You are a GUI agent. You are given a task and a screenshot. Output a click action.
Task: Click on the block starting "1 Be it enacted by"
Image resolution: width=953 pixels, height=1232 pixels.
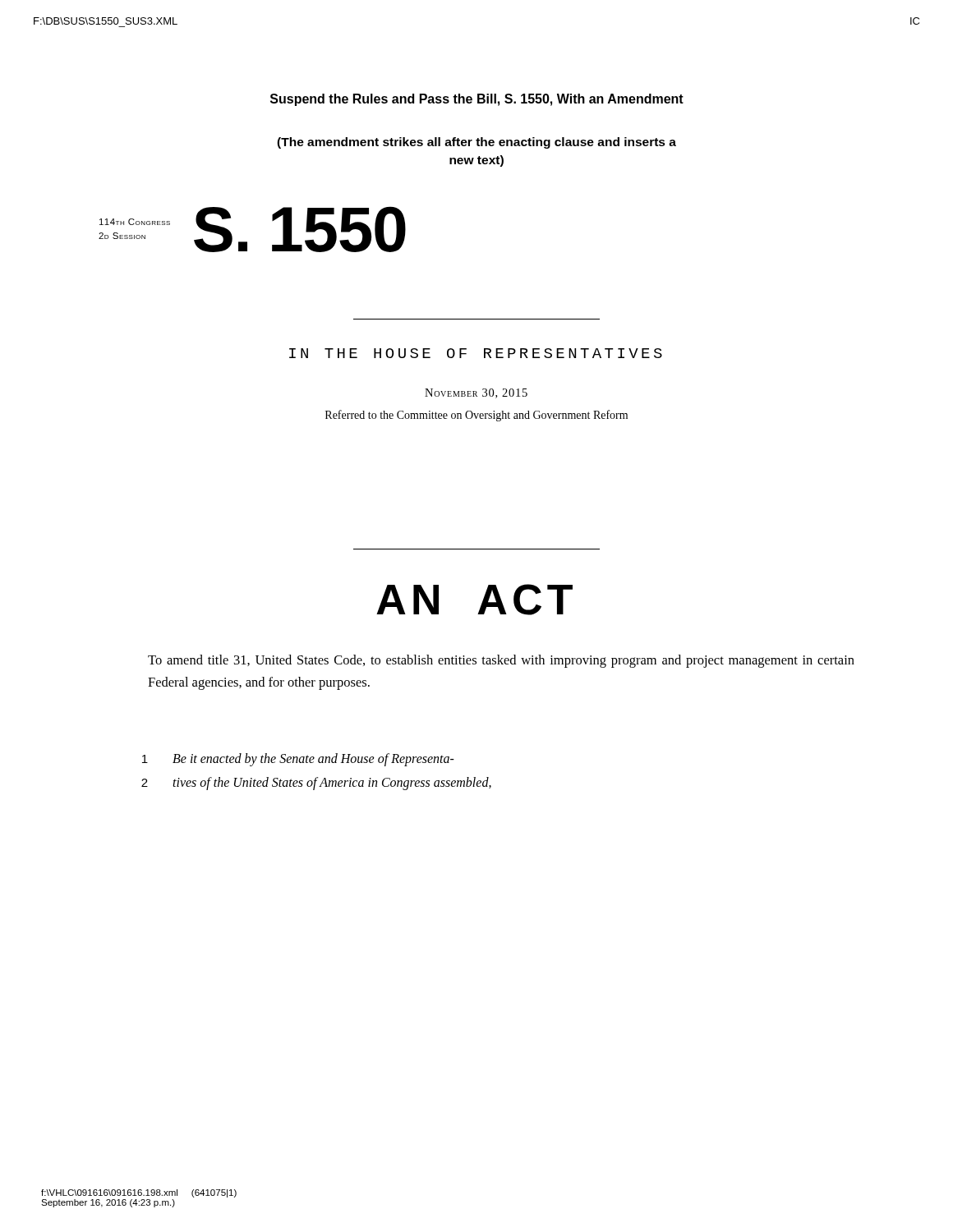tap(276, 759)
